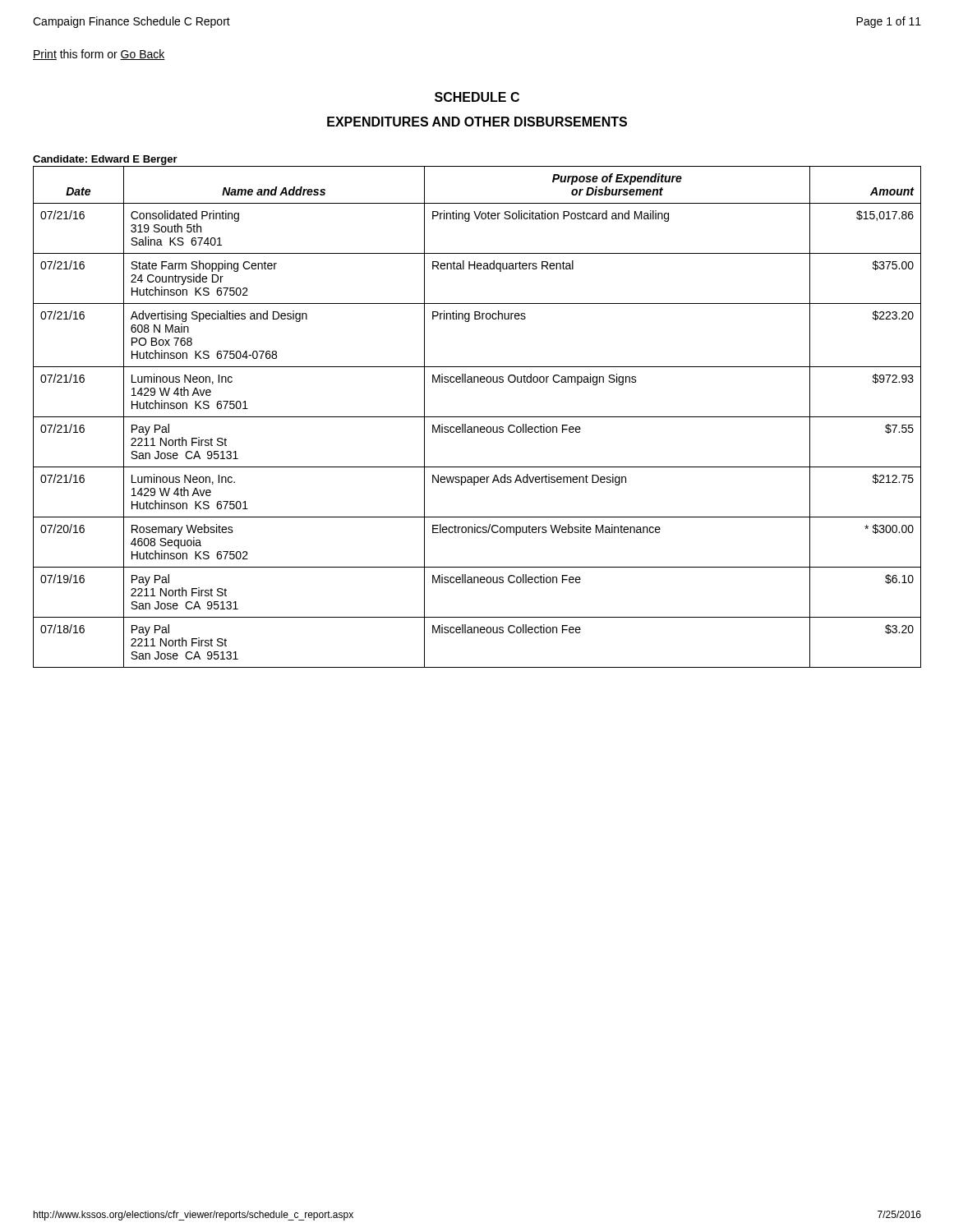Select the table that reads "Miscellaneous Collection Fee"
The image size is (954, 1232).
pos(477,417)
